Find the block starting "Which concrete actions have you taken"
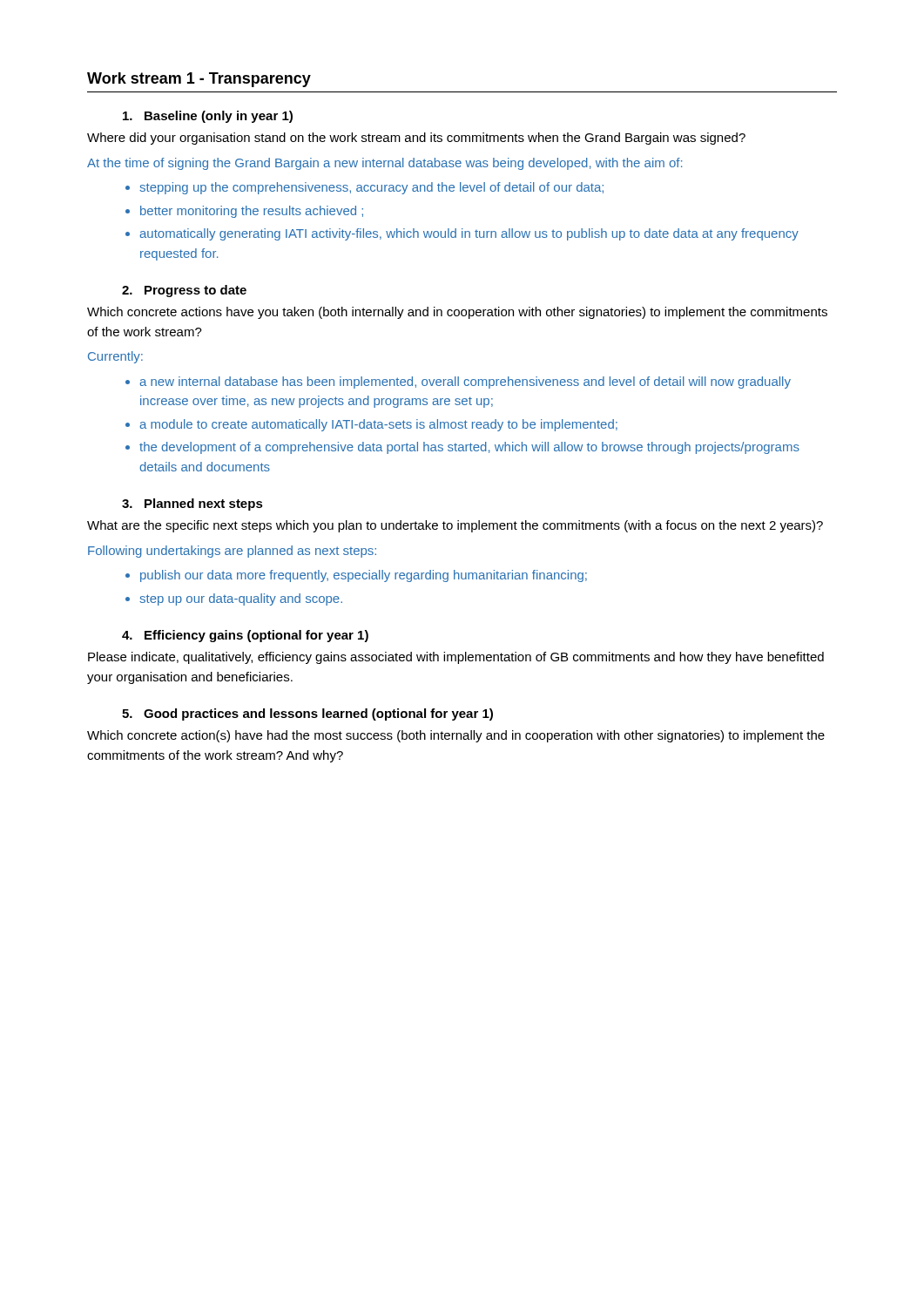The width and height of the screenshot is (924, 1307). coord(457,321)
